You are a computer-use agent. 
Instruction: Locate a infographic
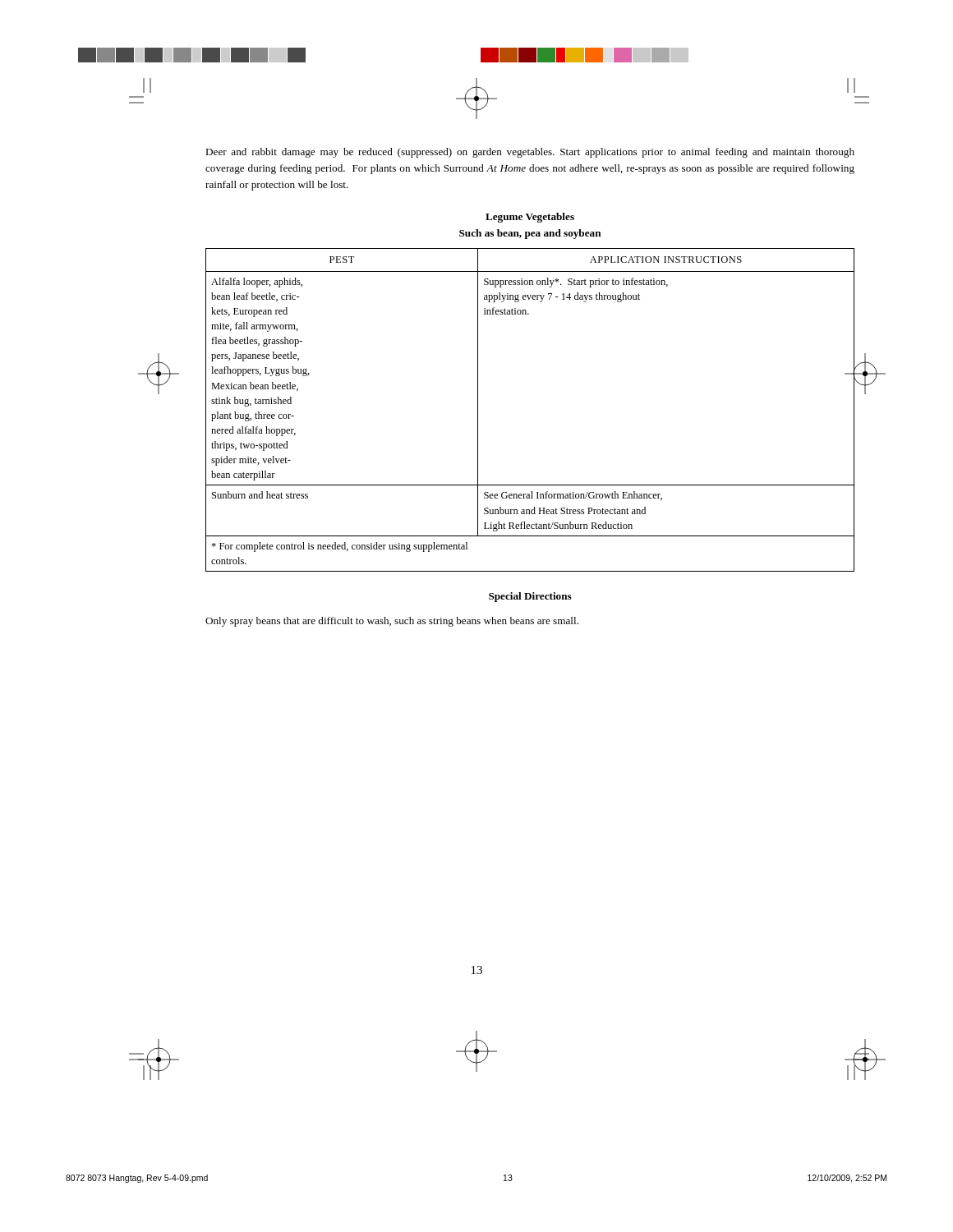[x=476, y=57]
